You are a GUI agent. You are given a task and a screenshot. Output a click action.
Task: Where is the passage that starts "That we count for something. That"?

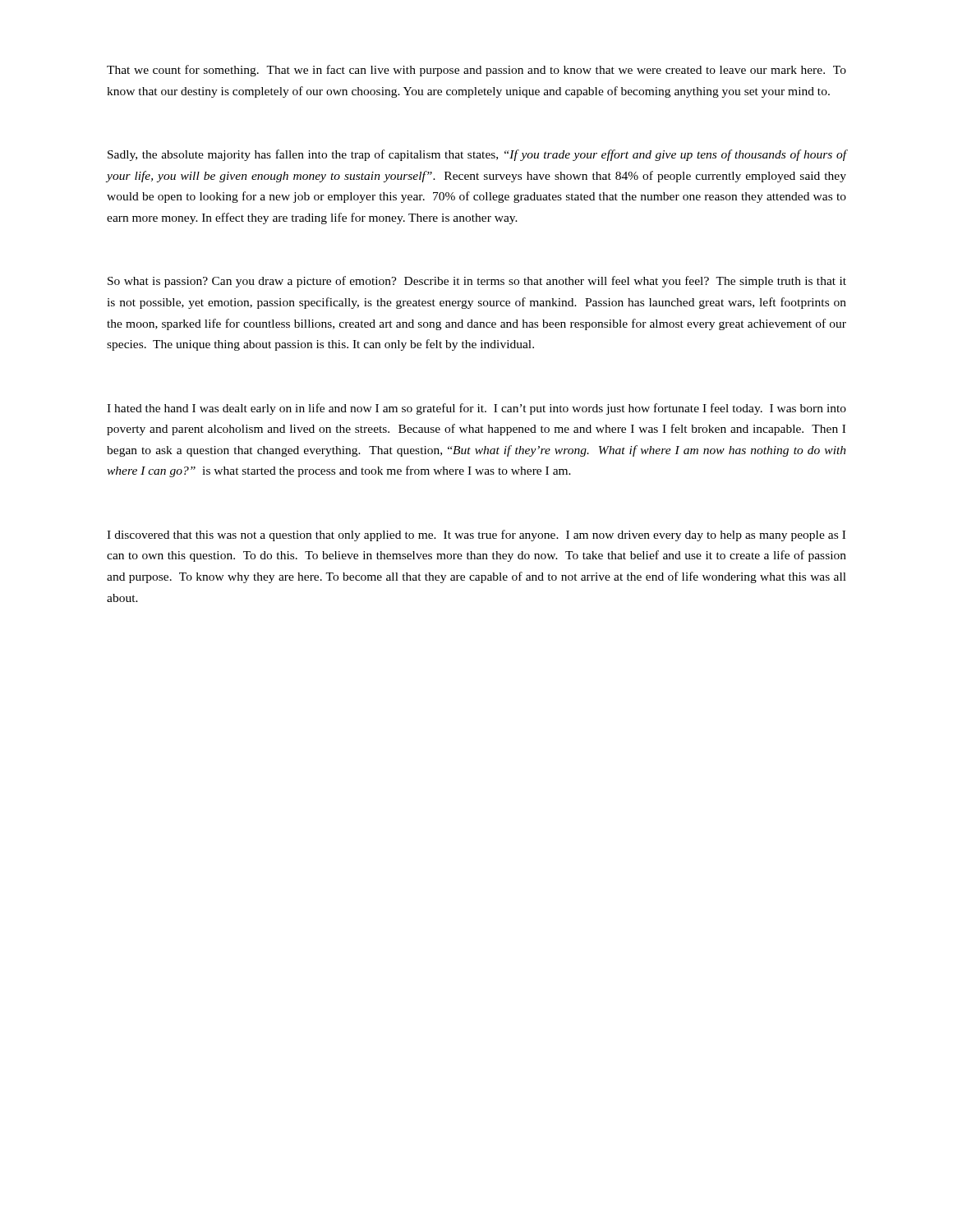pyautogui.click(x=476, y=80)
